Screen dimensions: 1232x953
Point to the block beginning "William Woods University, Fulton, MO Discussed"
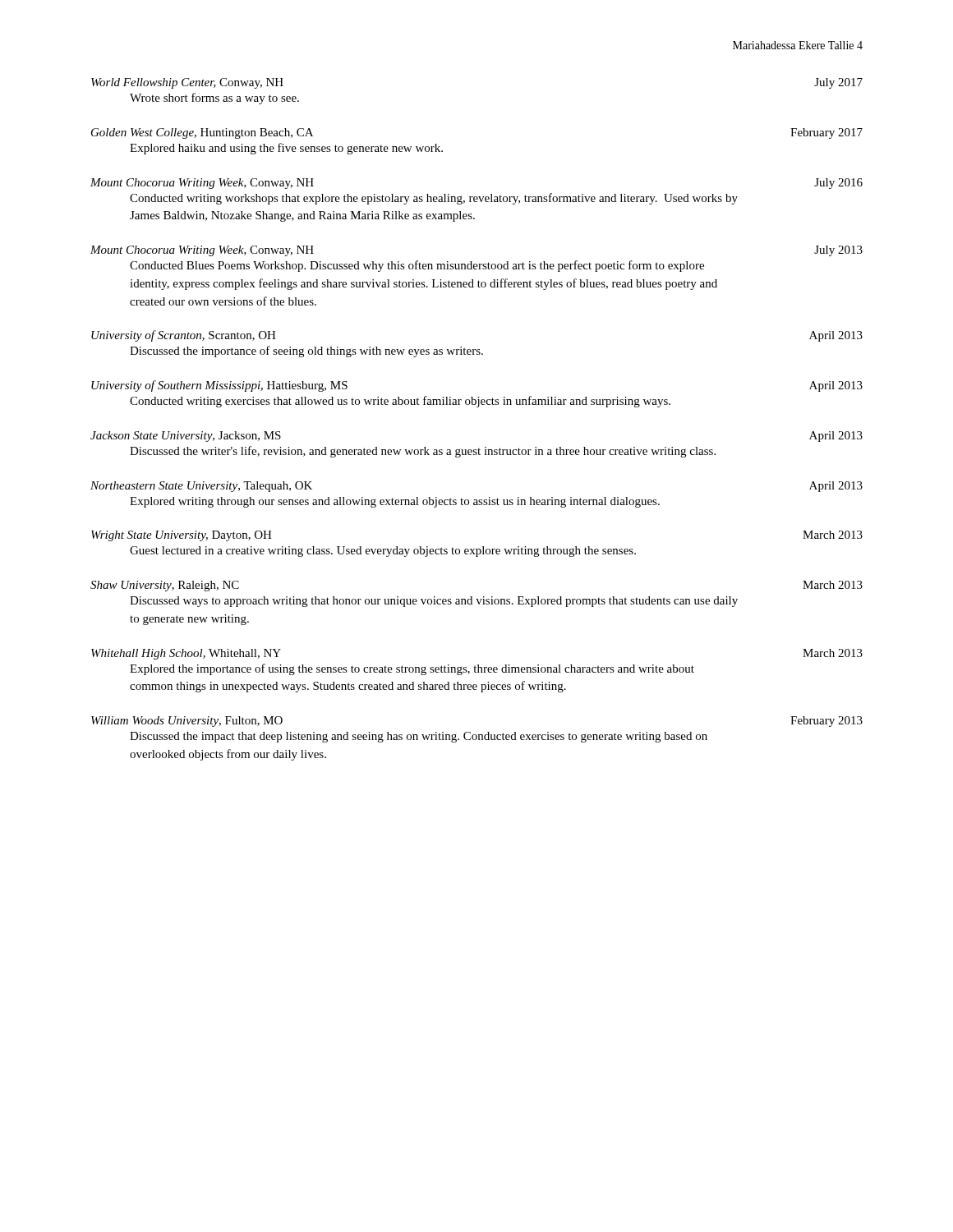pyautogui.click(x=476, y=739)
